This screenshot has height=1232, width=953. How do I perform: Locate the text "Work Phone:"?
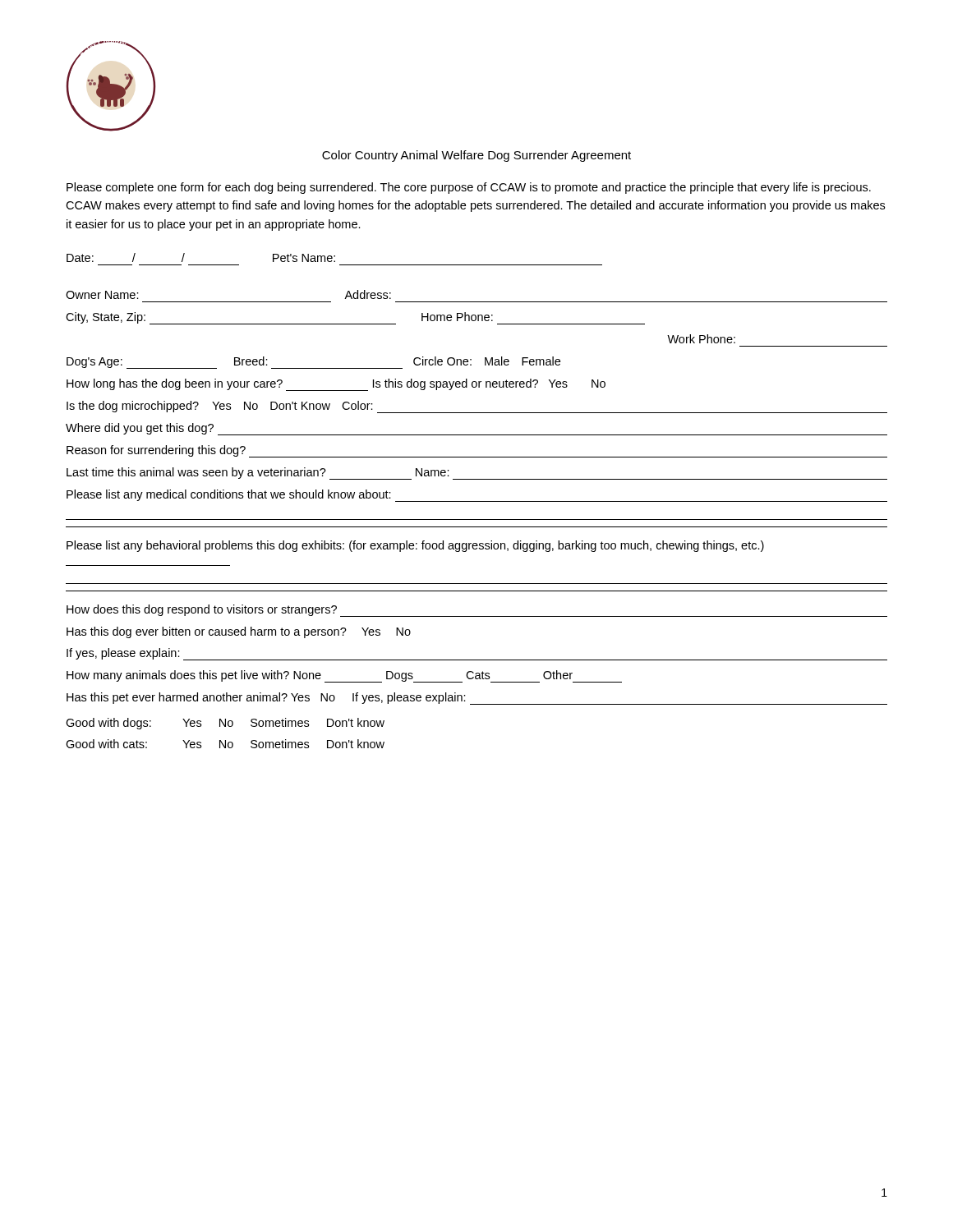[777, 340]
